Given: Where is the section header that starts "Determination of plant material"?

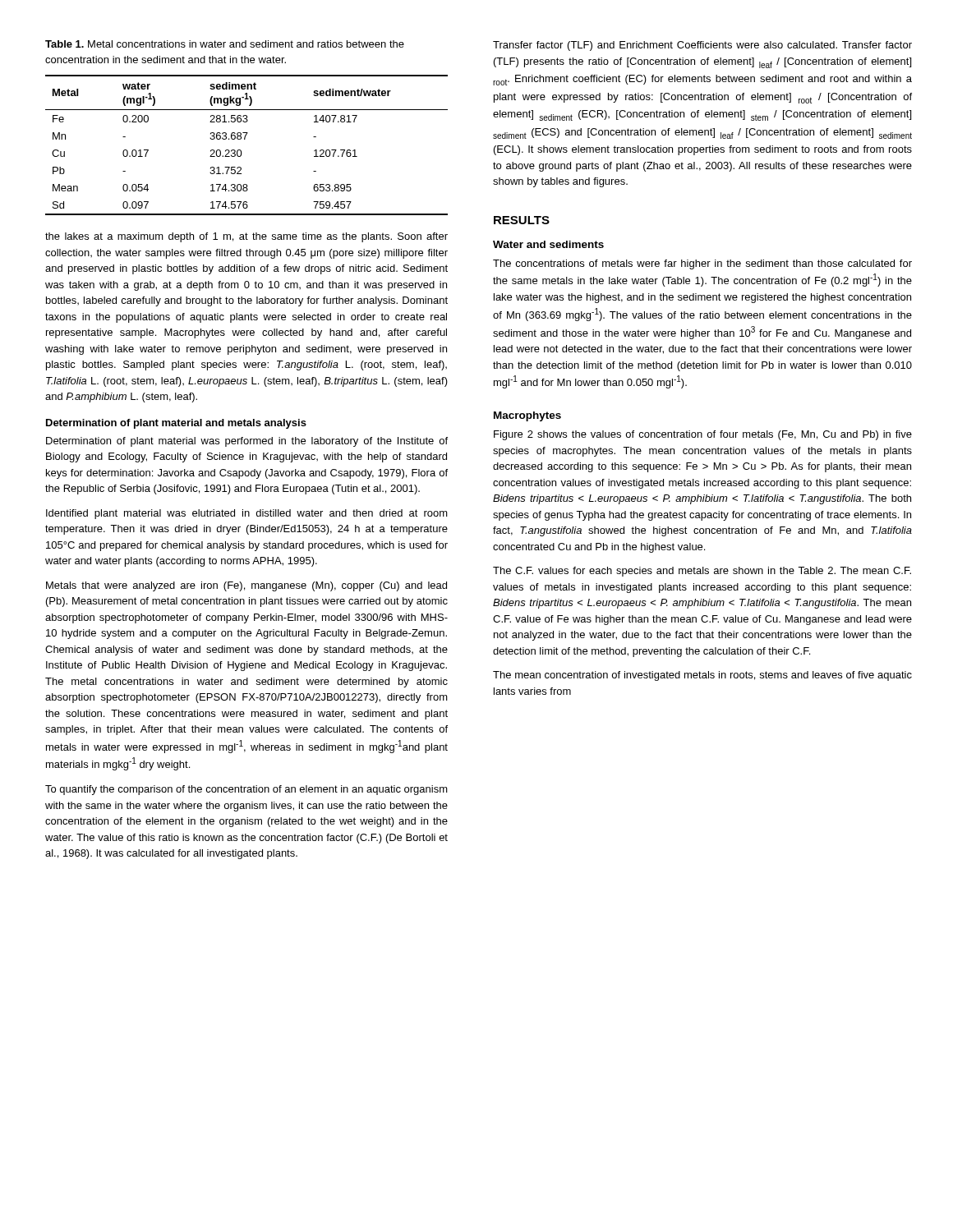Looking at the screenshot, I should [176, 422].
